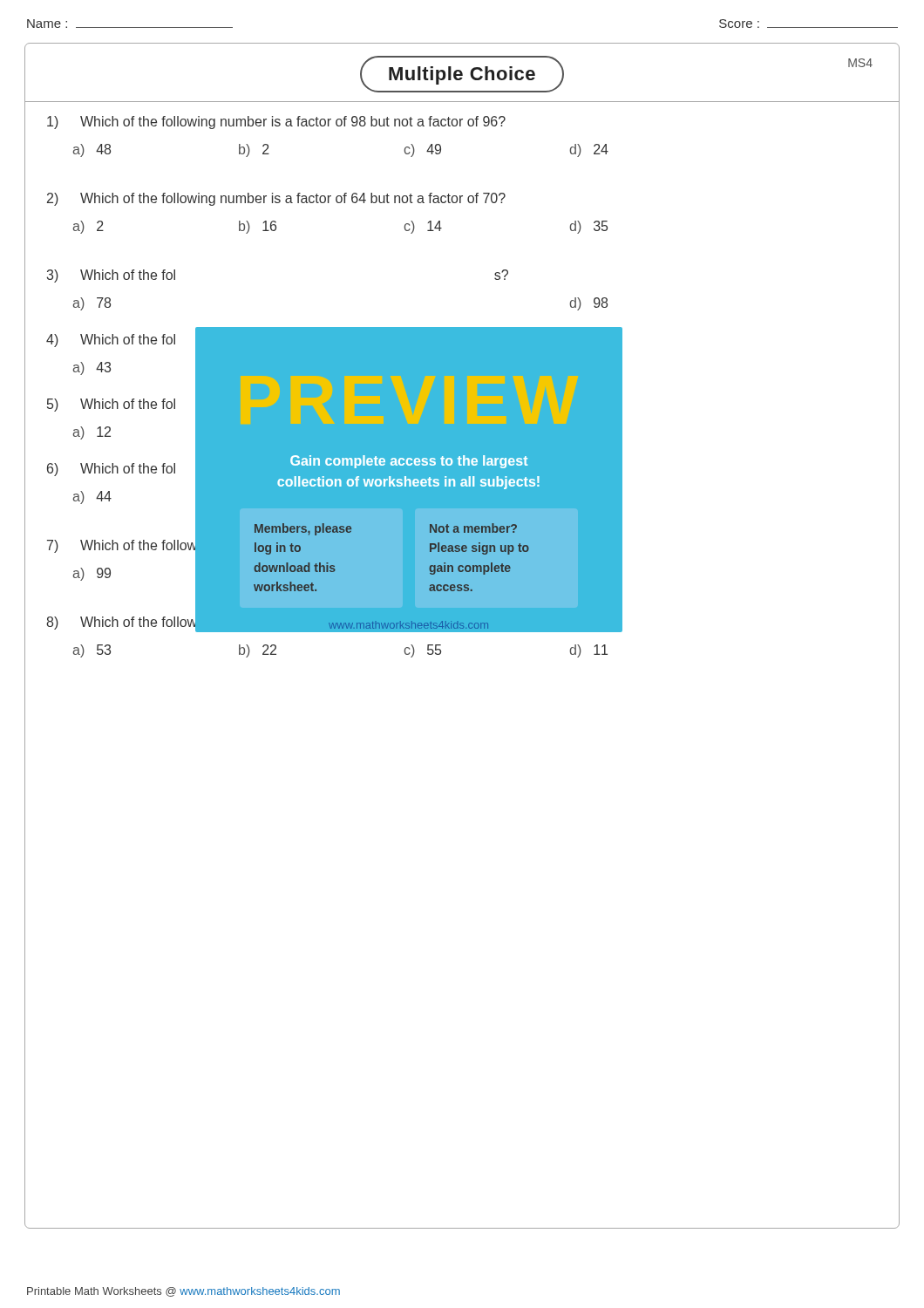Image resolution: width=924 pixels, height=1308 pixels.
Task: Select the list item that reads "2) Which of"
Action: (276, 199)
